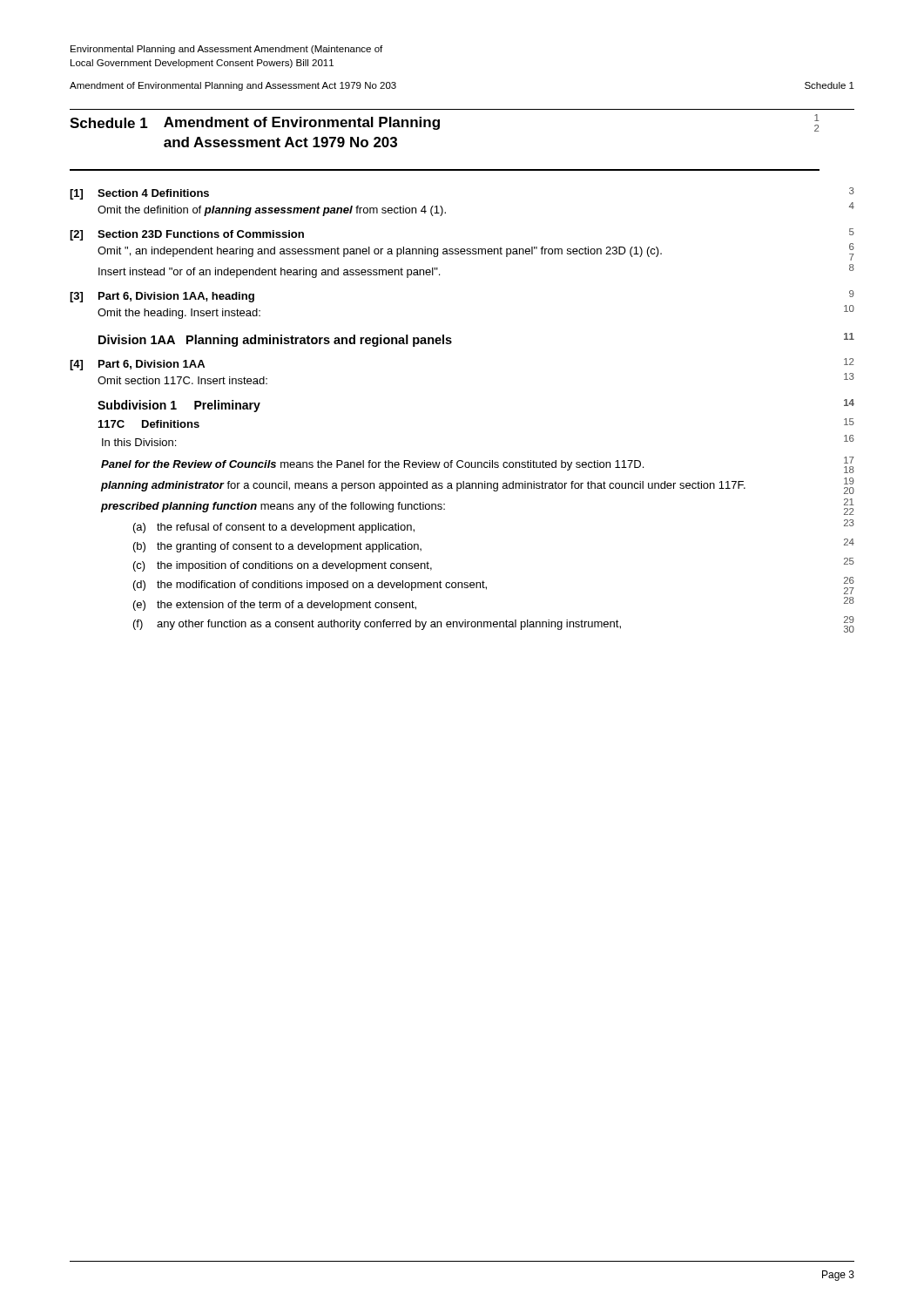The height and width of the screenshot is (1307, 924).
Task: Select the text starting "Schedule 1 Amendment of"
Action: [260, 122]
